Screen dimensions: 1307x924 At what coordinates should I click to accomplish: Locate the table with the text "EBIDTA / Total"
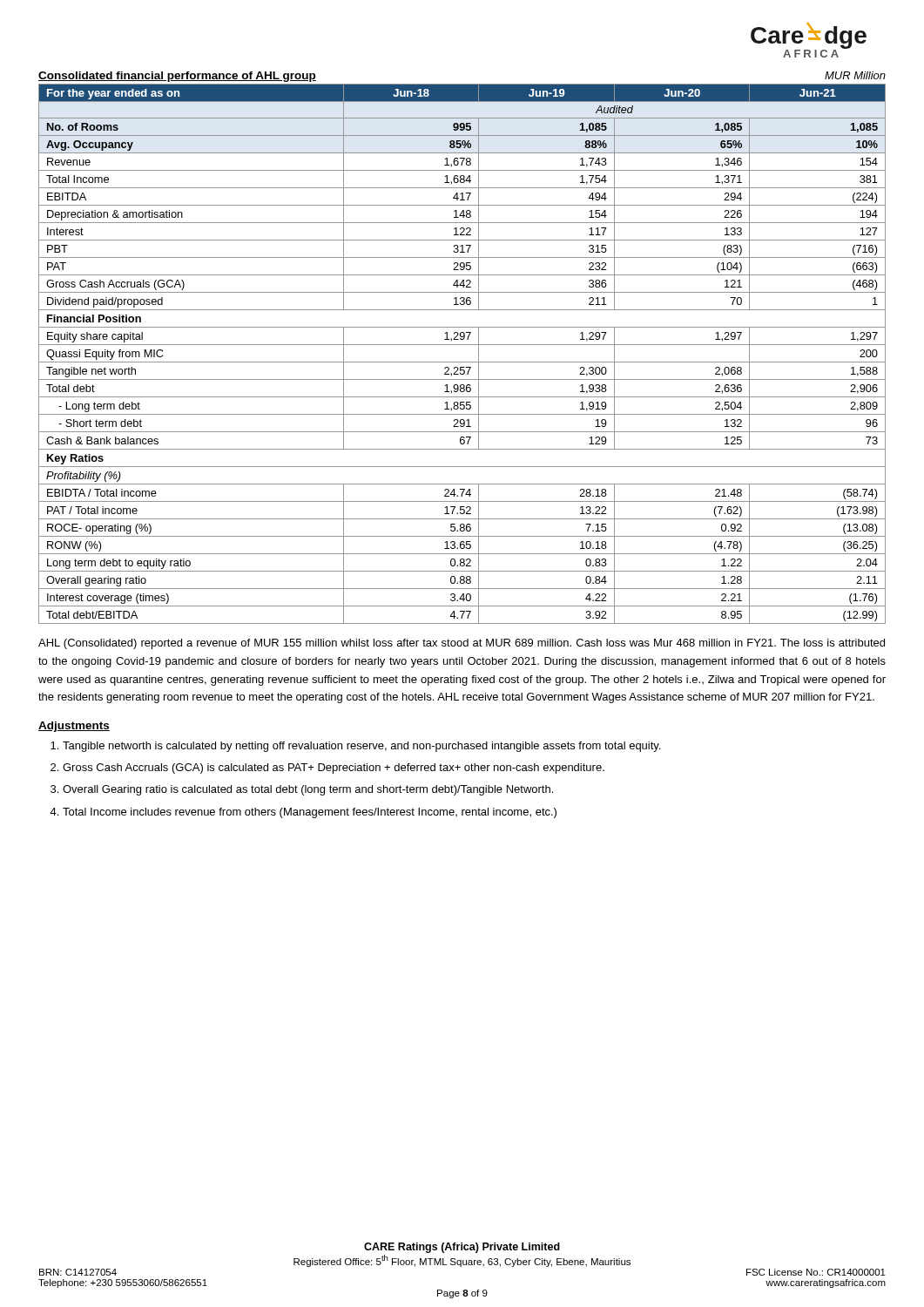pos(462,354)
